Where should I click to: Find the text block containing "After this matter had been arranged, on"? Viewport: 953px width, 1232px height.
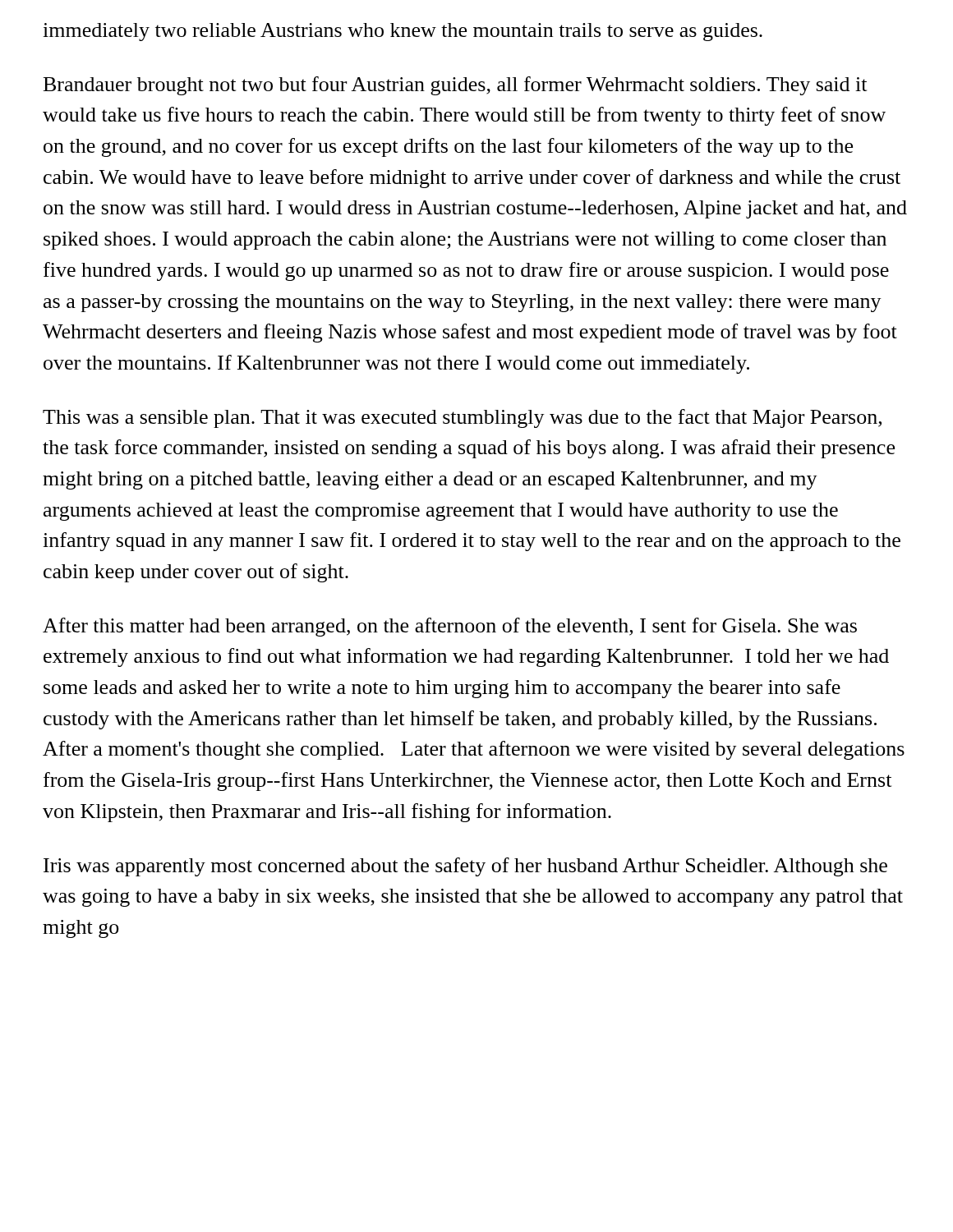point(474,718)
